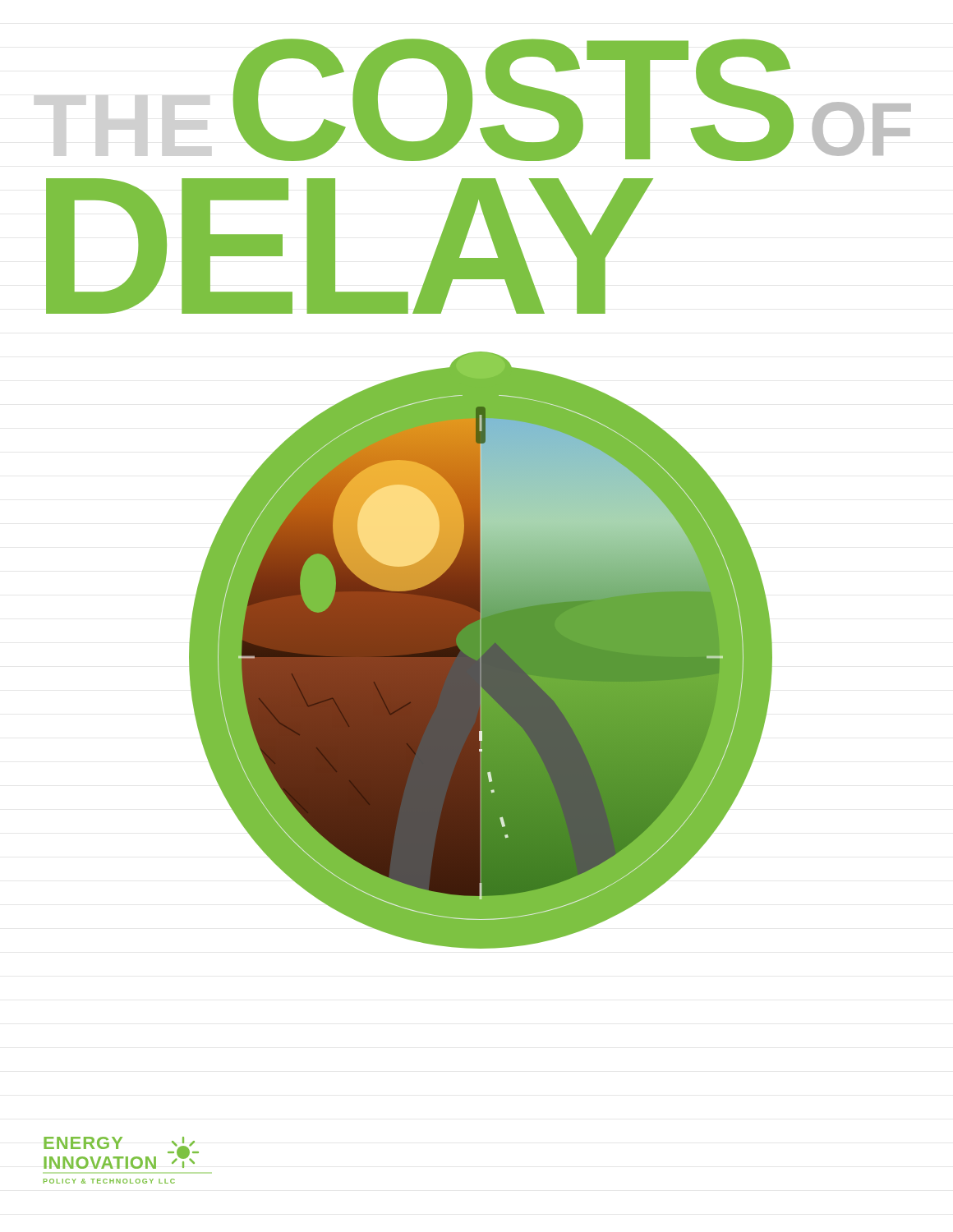This screenshot has height=1232, width=953.
Task: Find the illustration
Action: coord(464,616)
